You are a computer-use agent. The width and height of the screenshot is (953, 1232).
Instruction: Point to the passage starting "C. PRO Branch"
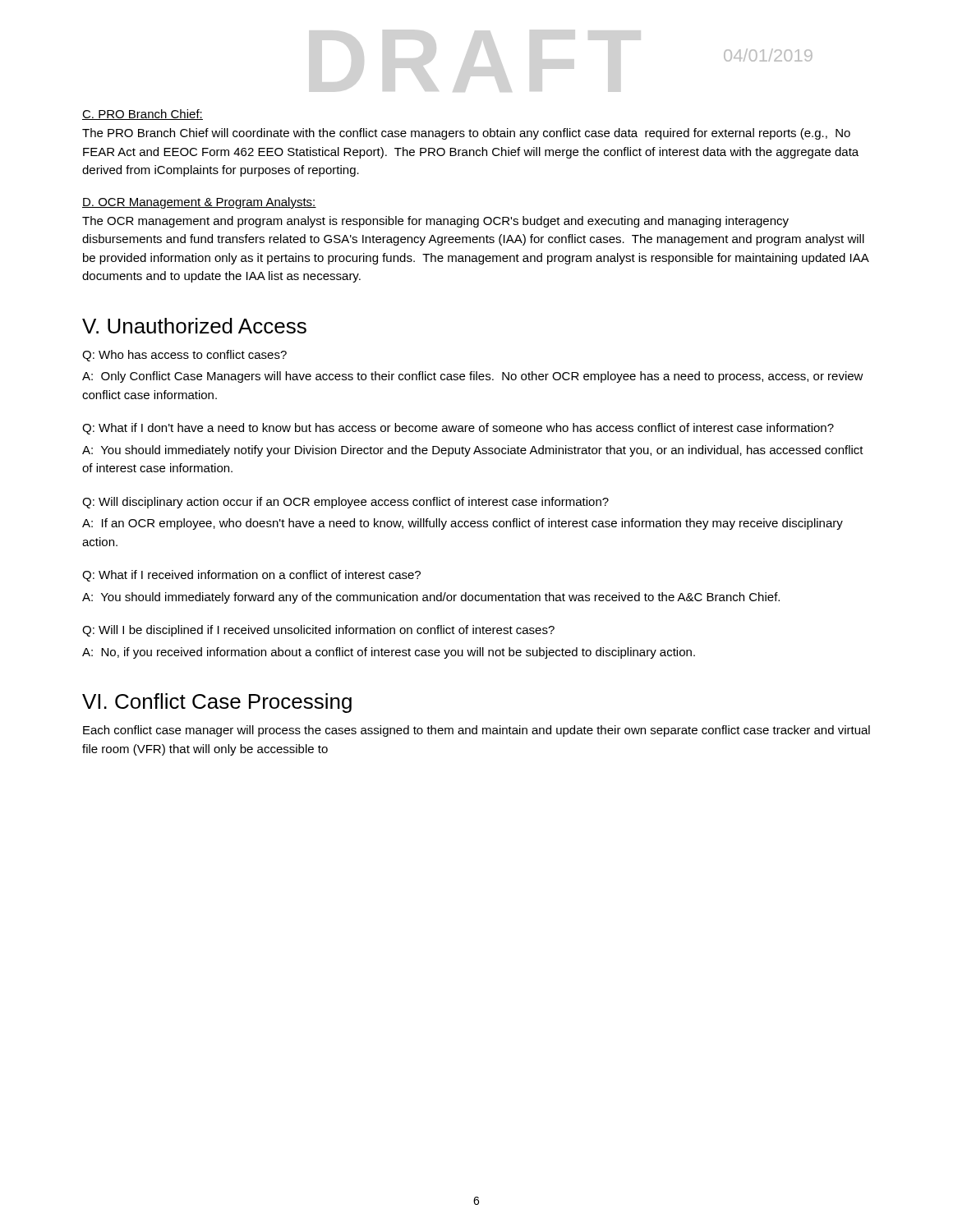[143, 115]
